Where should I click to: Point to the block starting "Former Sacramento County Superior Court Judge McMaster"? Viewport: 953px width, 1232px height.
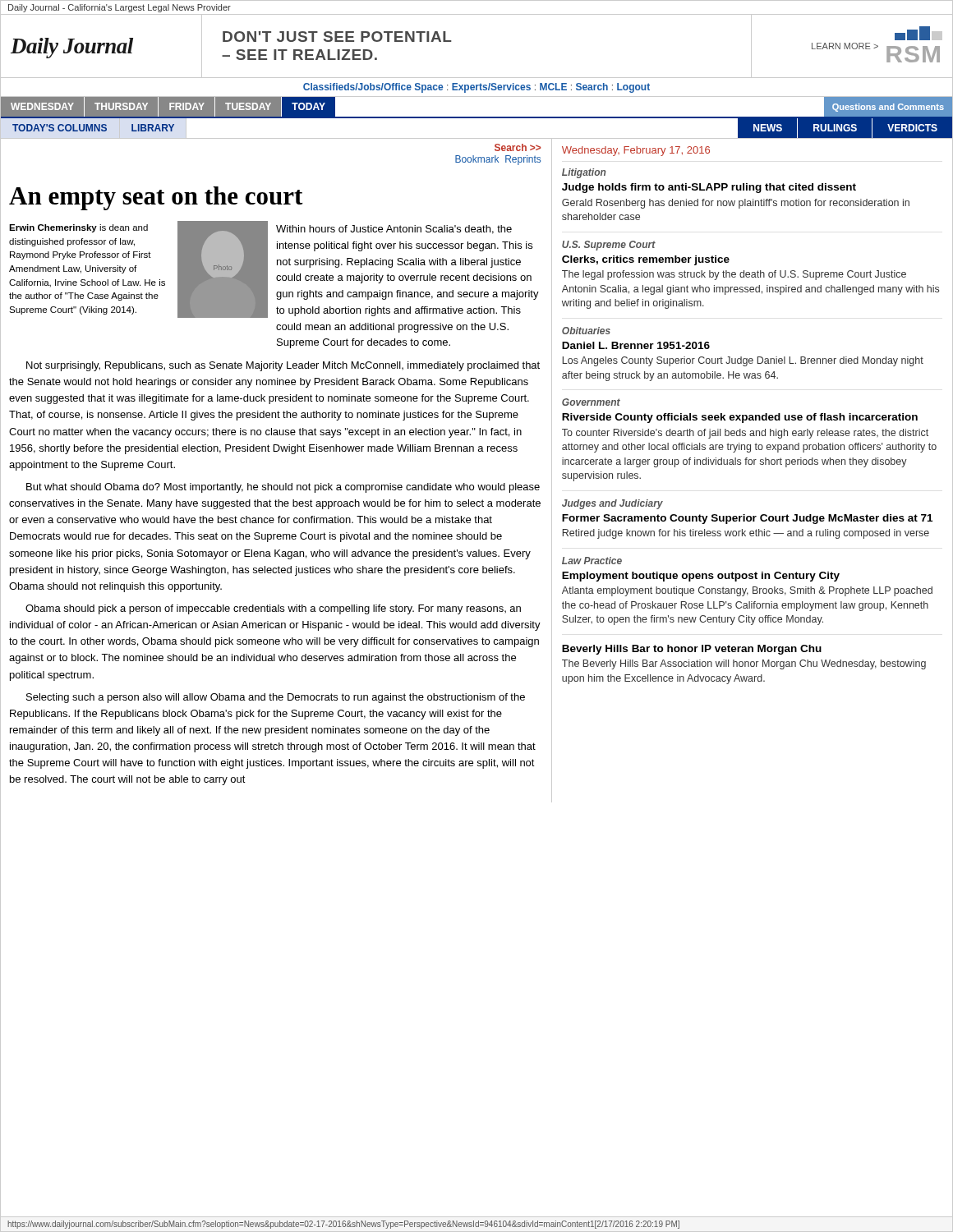(747, 518)
